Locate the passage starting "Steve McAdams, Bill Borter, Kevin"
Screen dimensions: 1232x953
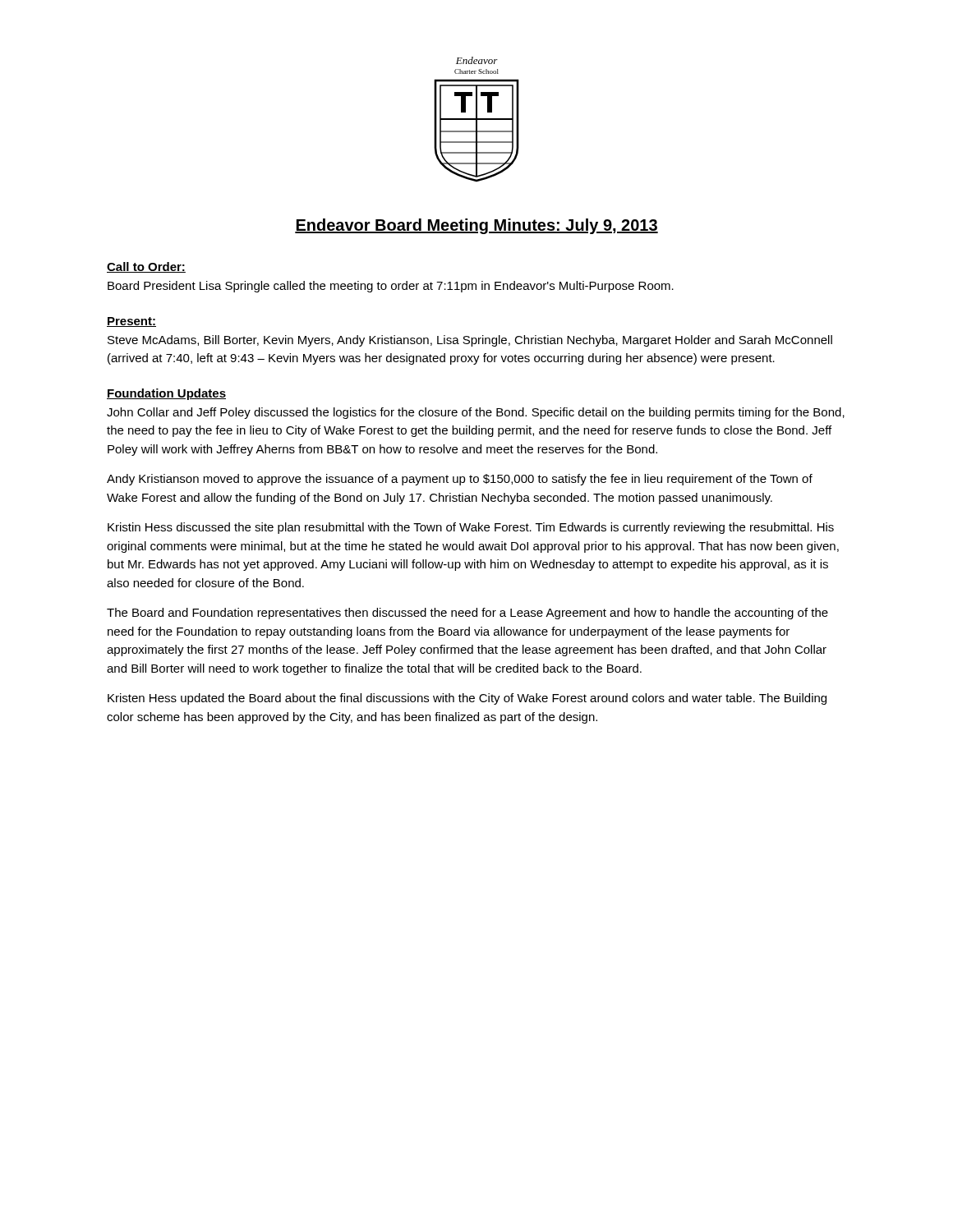[x=476, y=349]
